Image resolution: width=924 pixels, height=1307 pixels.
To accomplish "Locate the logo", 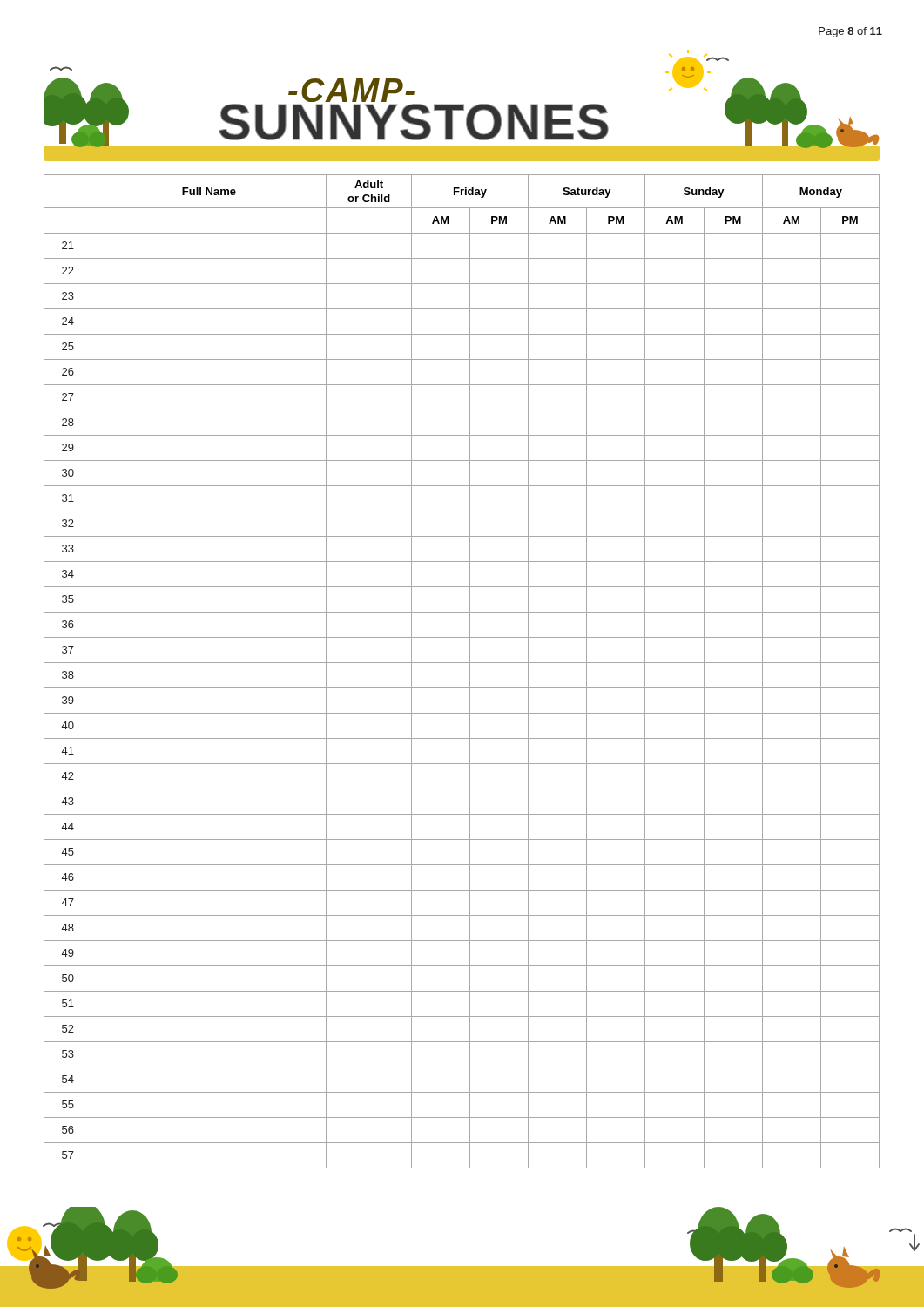I will pyautogui.click(x=462, y=105).
